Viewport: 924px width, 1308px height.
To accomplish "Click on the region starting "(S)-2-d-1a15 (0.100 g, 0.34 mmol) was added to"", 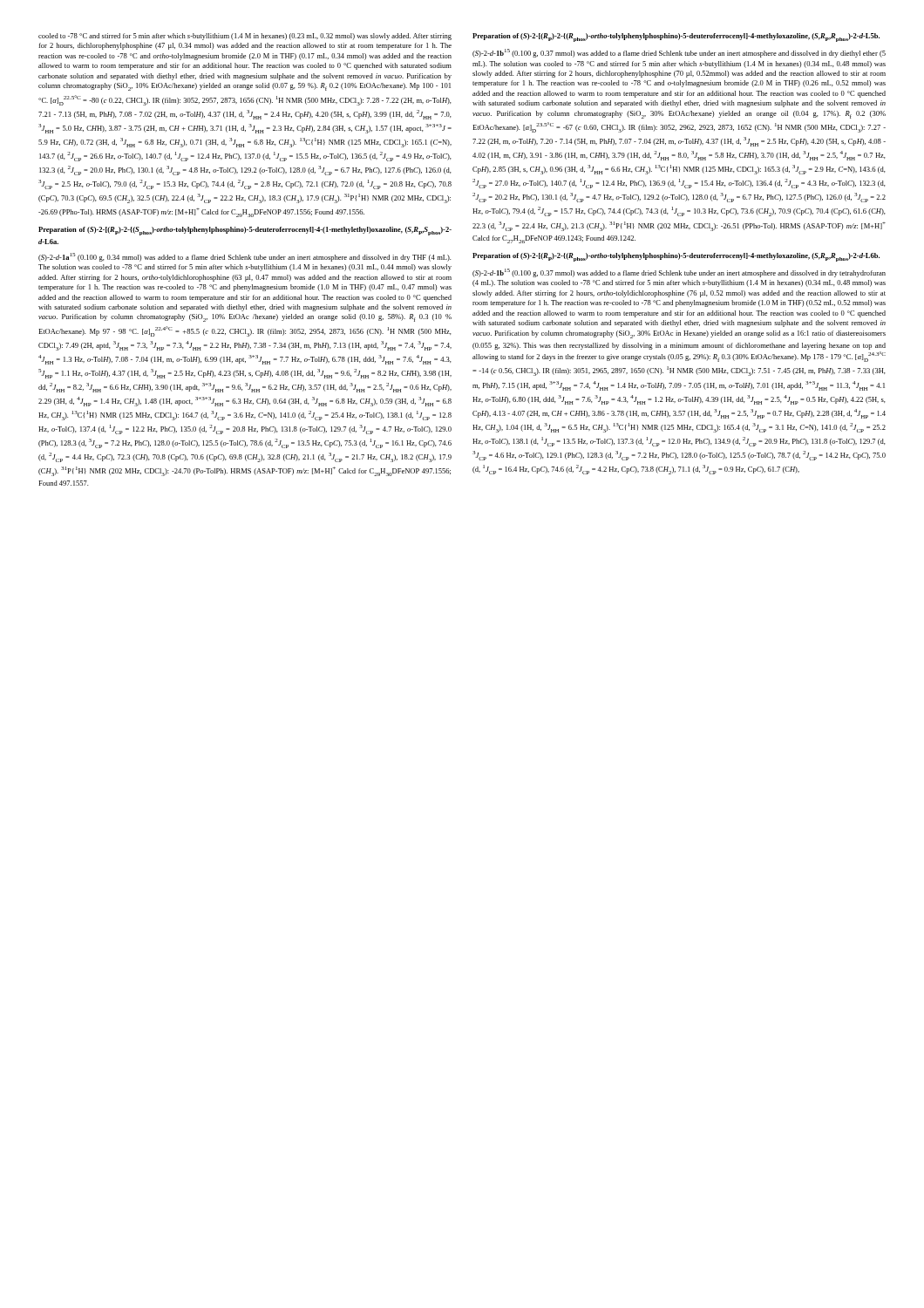I will (245, 370).
